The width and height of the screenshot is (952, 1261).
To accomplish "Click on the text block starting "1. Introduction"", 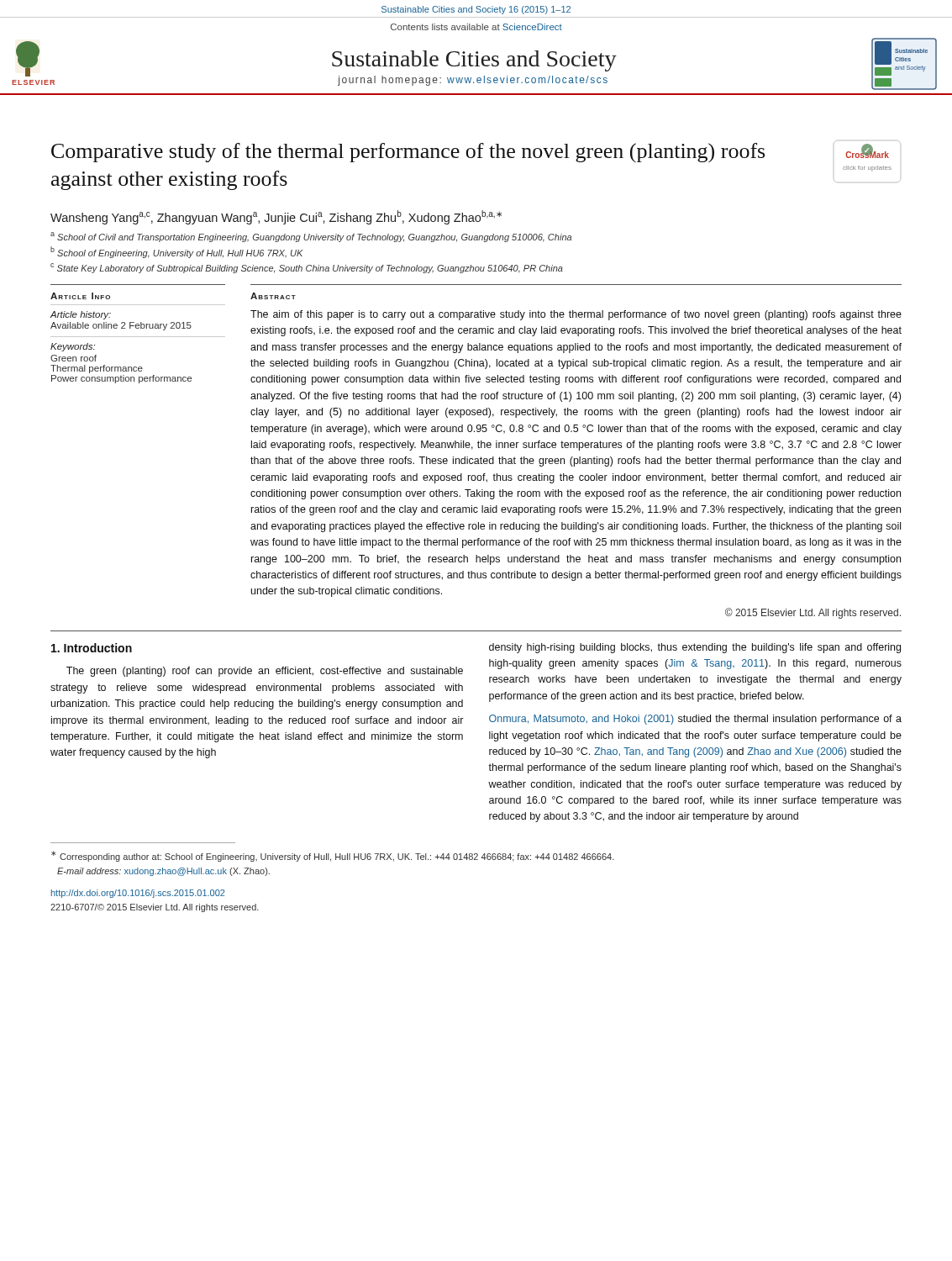I will click(x=91, y=648).
